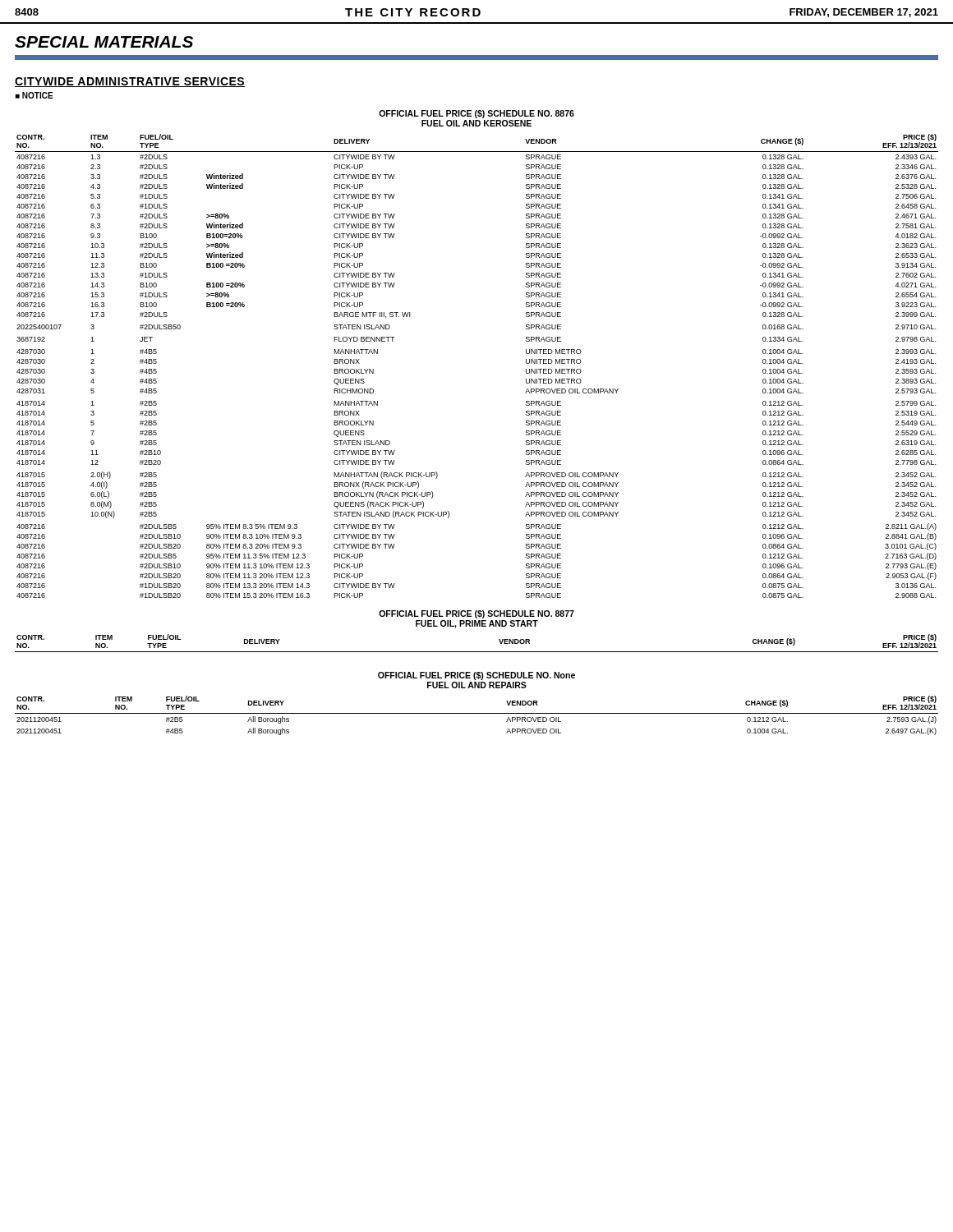Select the element starting "CITYWIDE ADMINISTRATIVE SERVICES"
This screenshot has width=953, height=1232.
130,81
